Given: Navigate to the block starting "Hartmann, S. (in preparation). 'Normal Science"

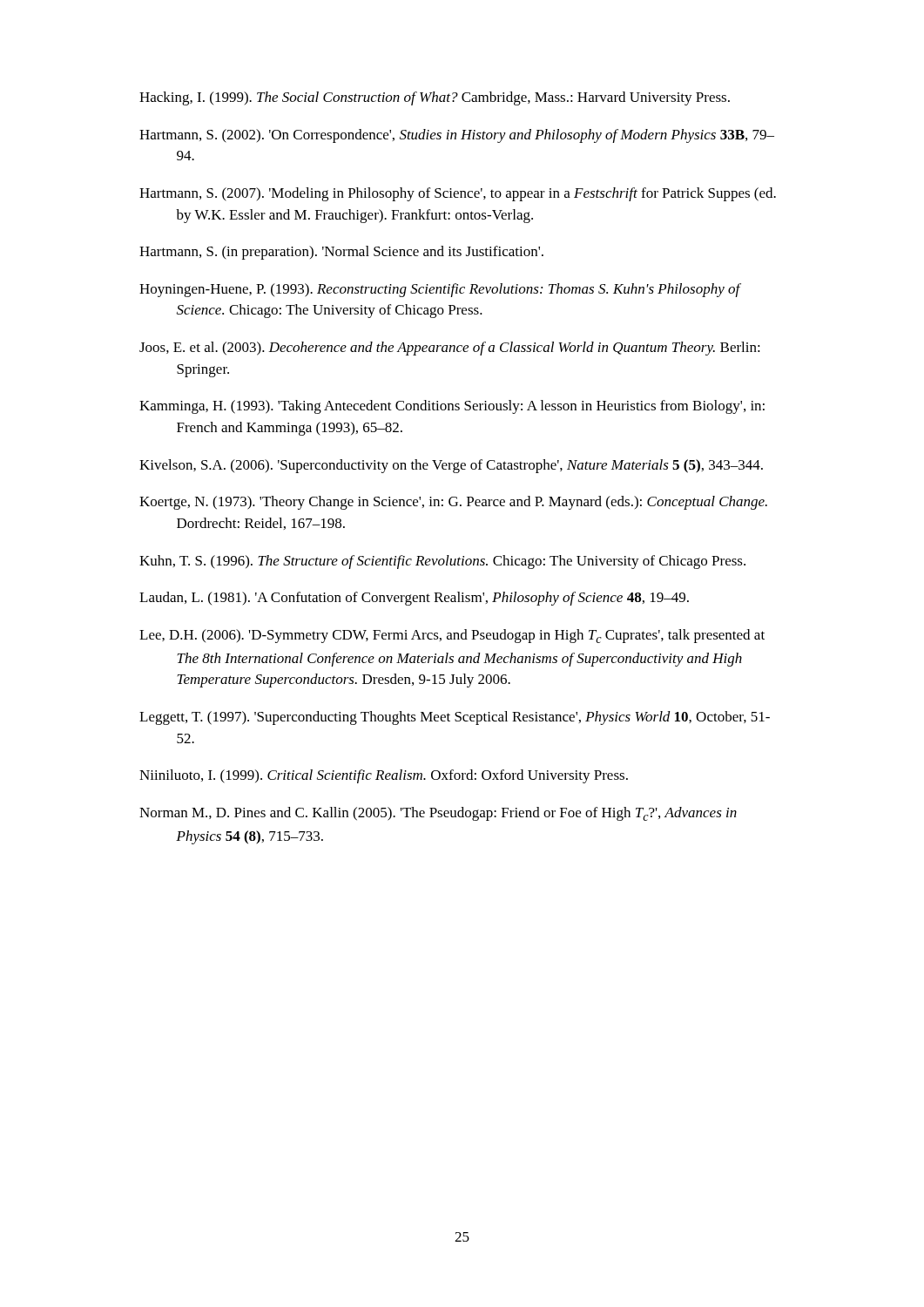Looking at the screenshot, I should (342, 252).
